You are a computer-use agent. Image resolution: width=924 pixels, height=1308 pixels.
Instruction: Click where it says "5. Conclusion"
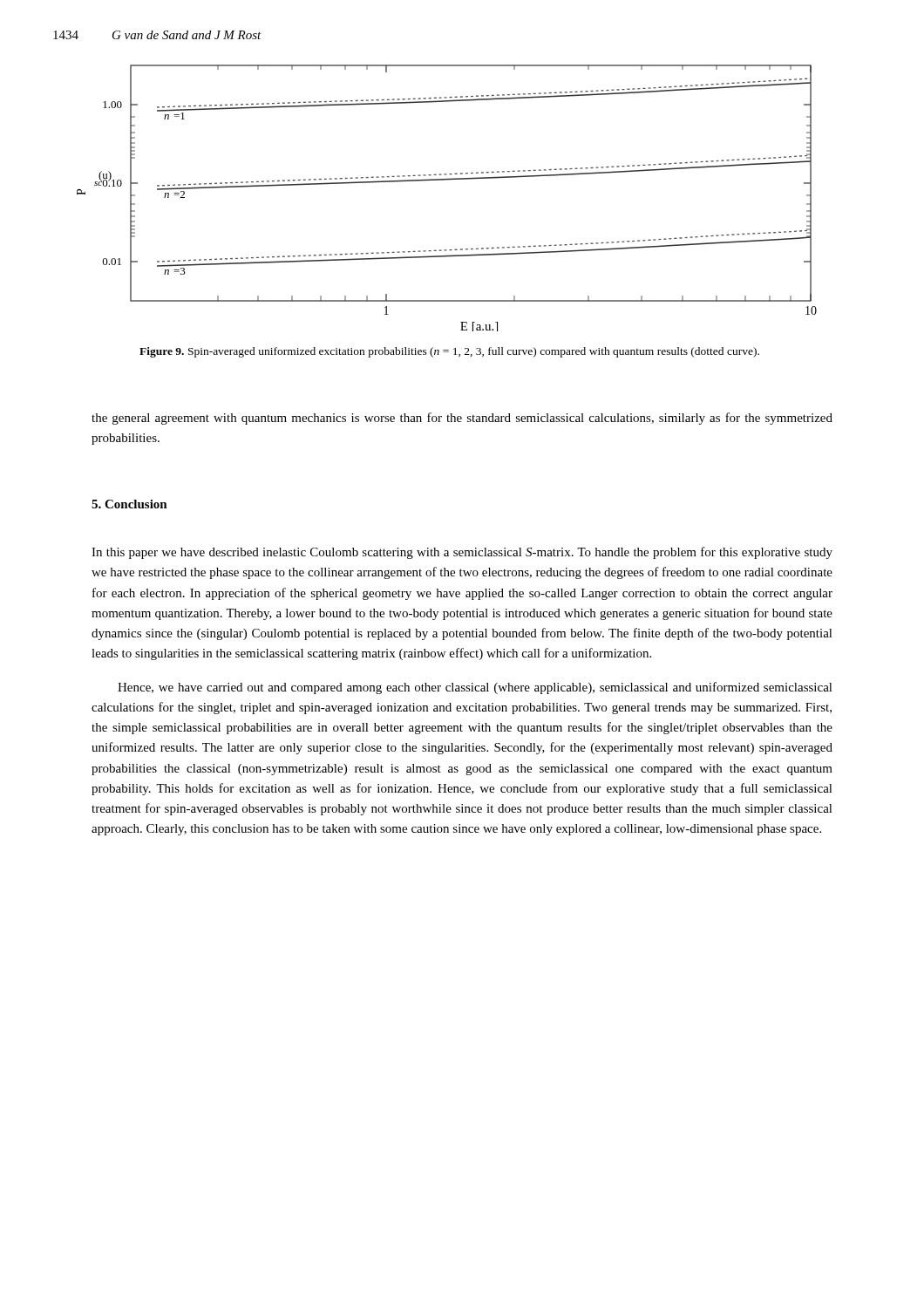click(129, 504)
